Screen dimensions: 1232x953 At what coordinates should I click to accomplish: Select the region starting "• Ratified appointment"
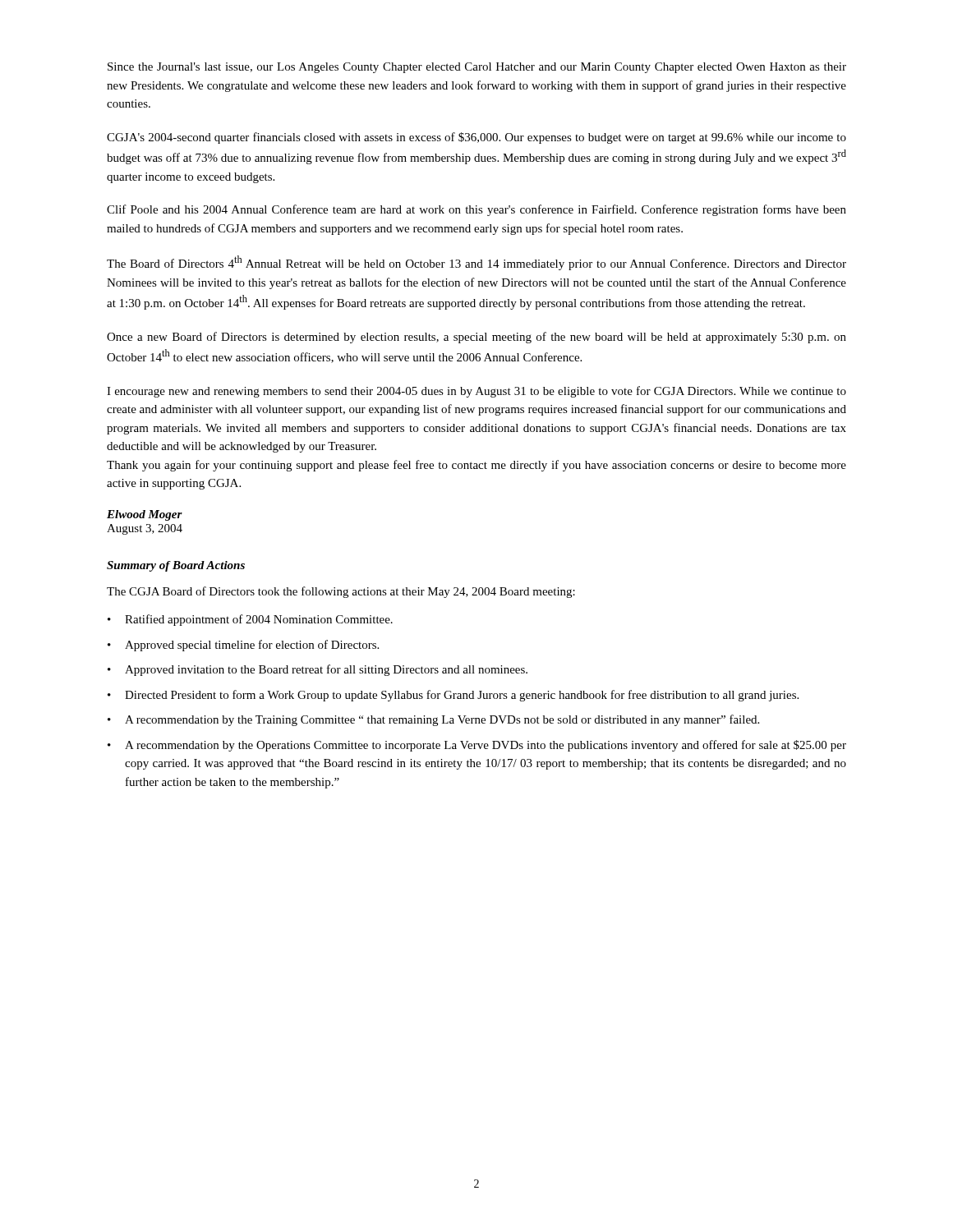pyautogui.click(x=250, y=620)
